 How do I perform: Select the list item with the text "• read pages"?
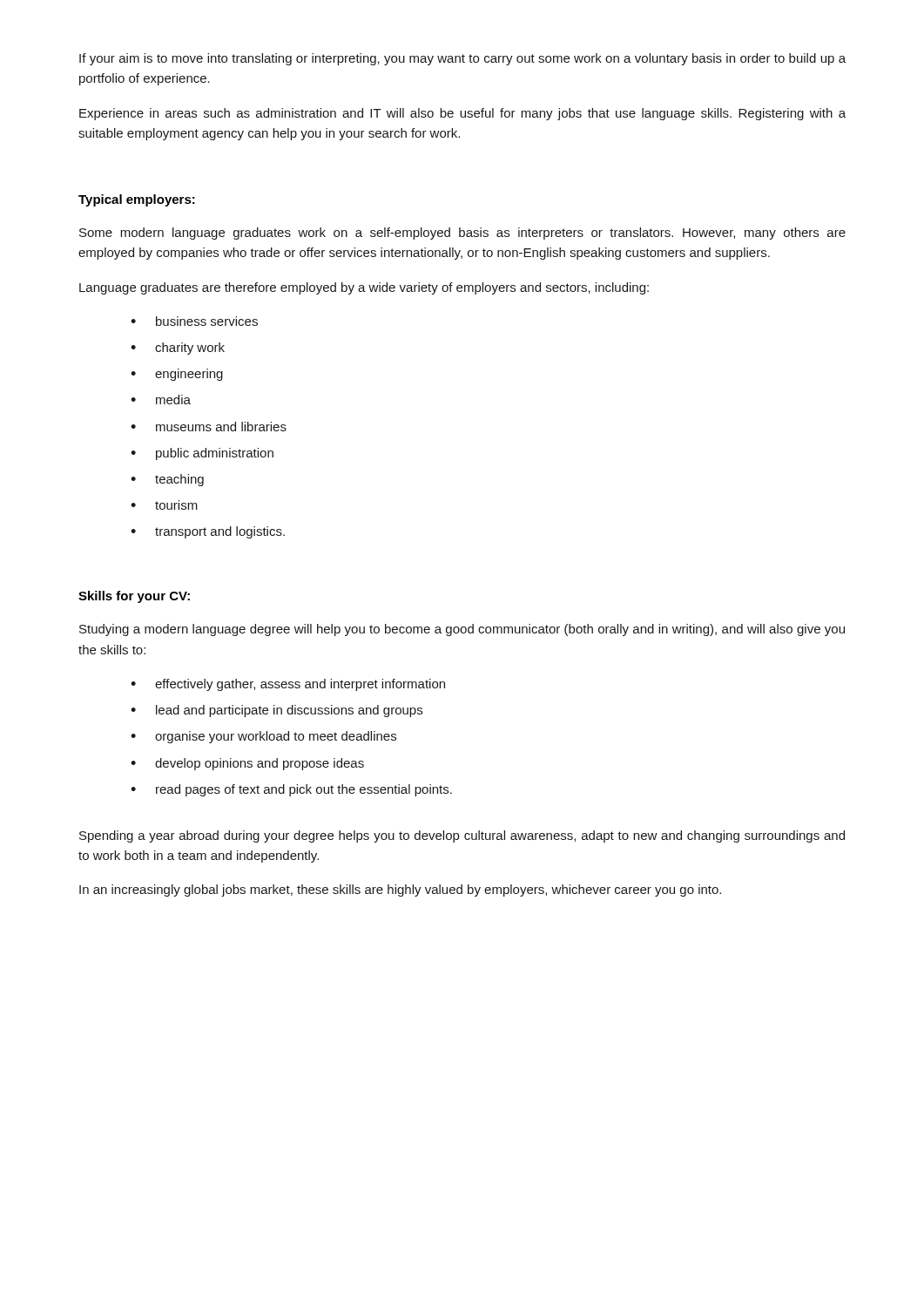(x=291, y=790)
